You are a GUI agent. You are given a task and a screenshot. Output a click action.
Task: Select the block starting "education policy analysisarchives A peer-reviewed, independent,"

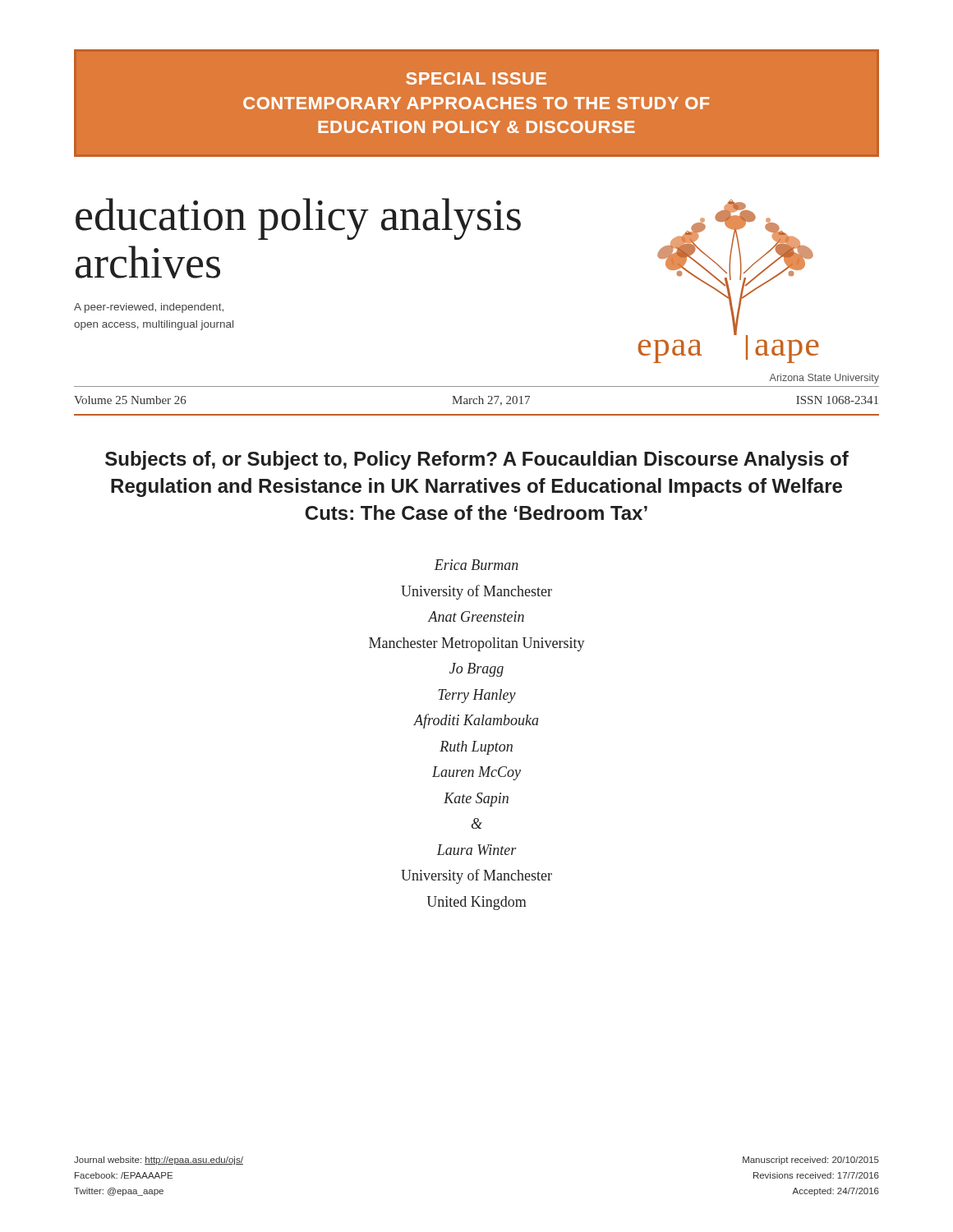[298, 219]
